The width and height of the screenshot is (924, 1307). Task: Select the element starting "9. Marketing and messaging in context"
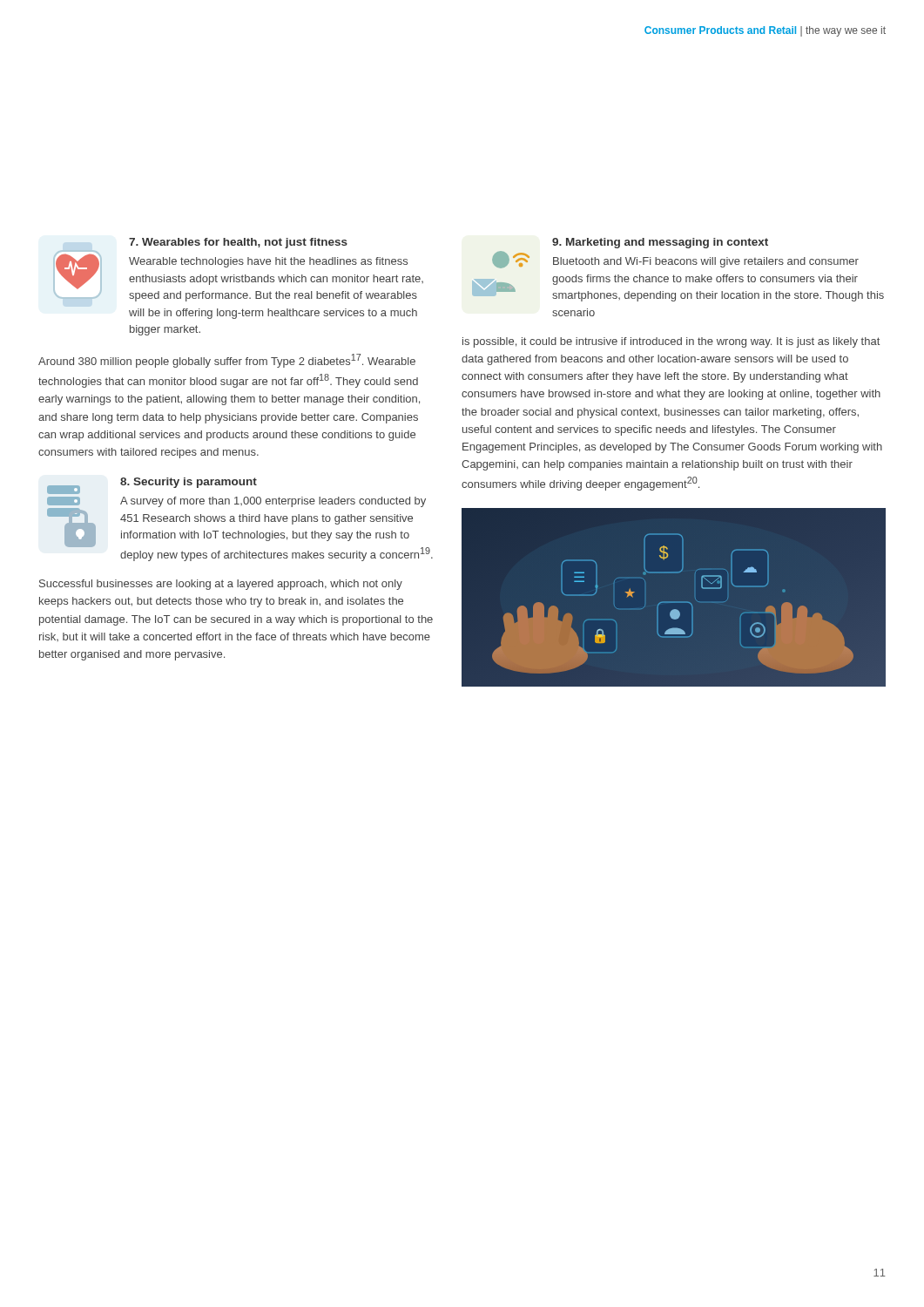(x=660, y=242)
